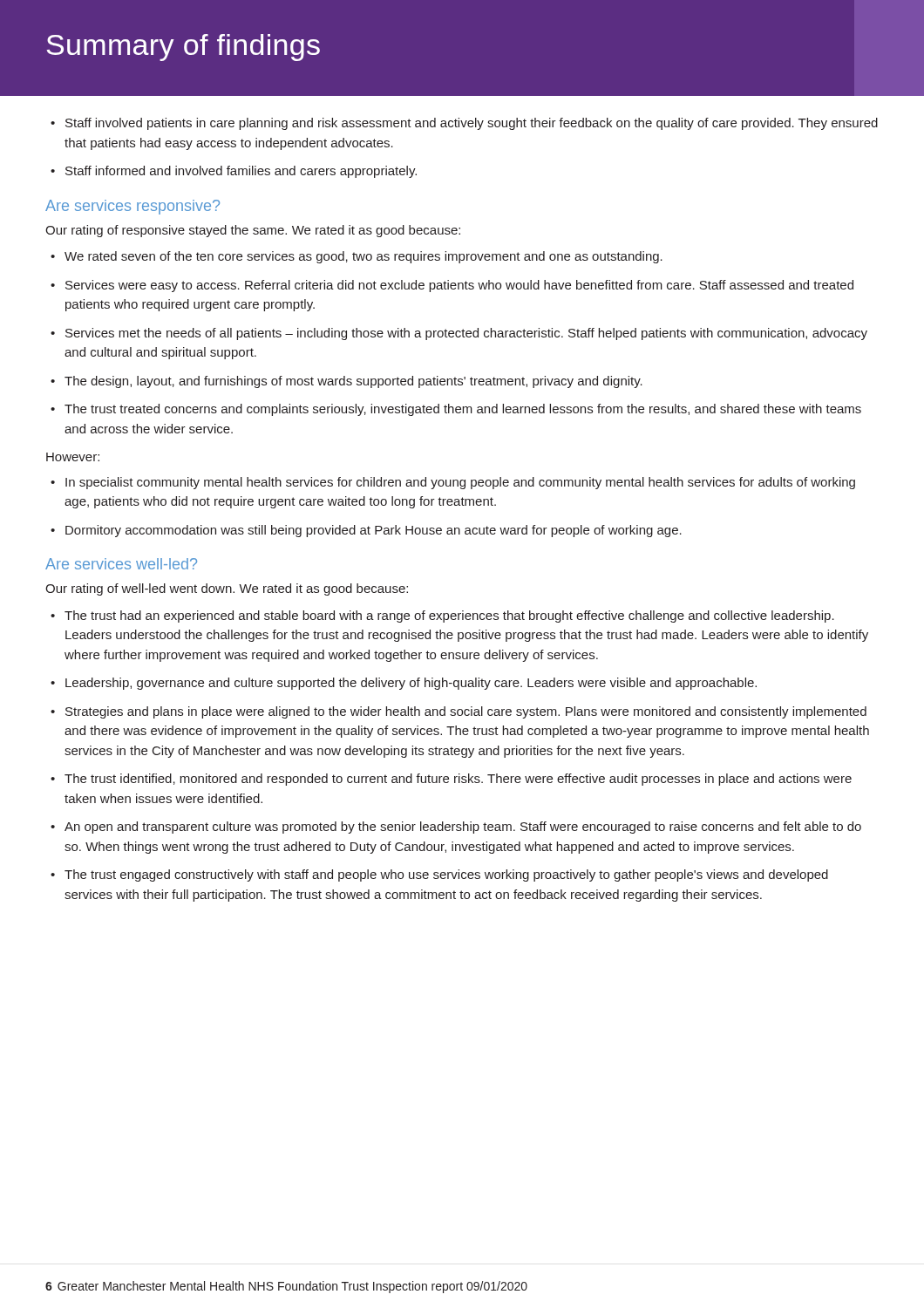
Task: Navigate to the block starting "The trust identified, monitored and responded"
Action: coord(458,788)
